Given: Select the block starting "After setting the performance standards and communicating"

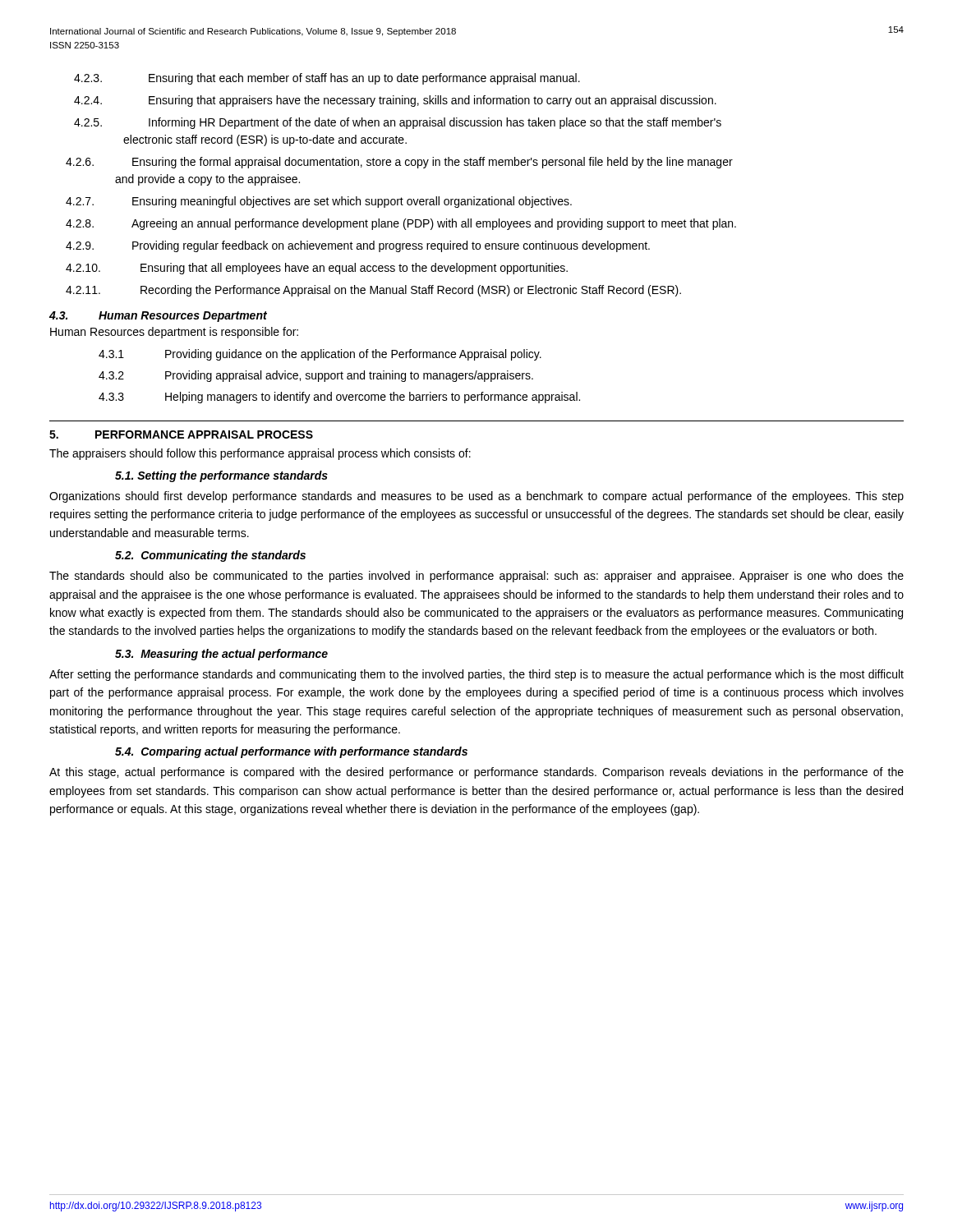Looking at the screenshot, I should 476,702.
